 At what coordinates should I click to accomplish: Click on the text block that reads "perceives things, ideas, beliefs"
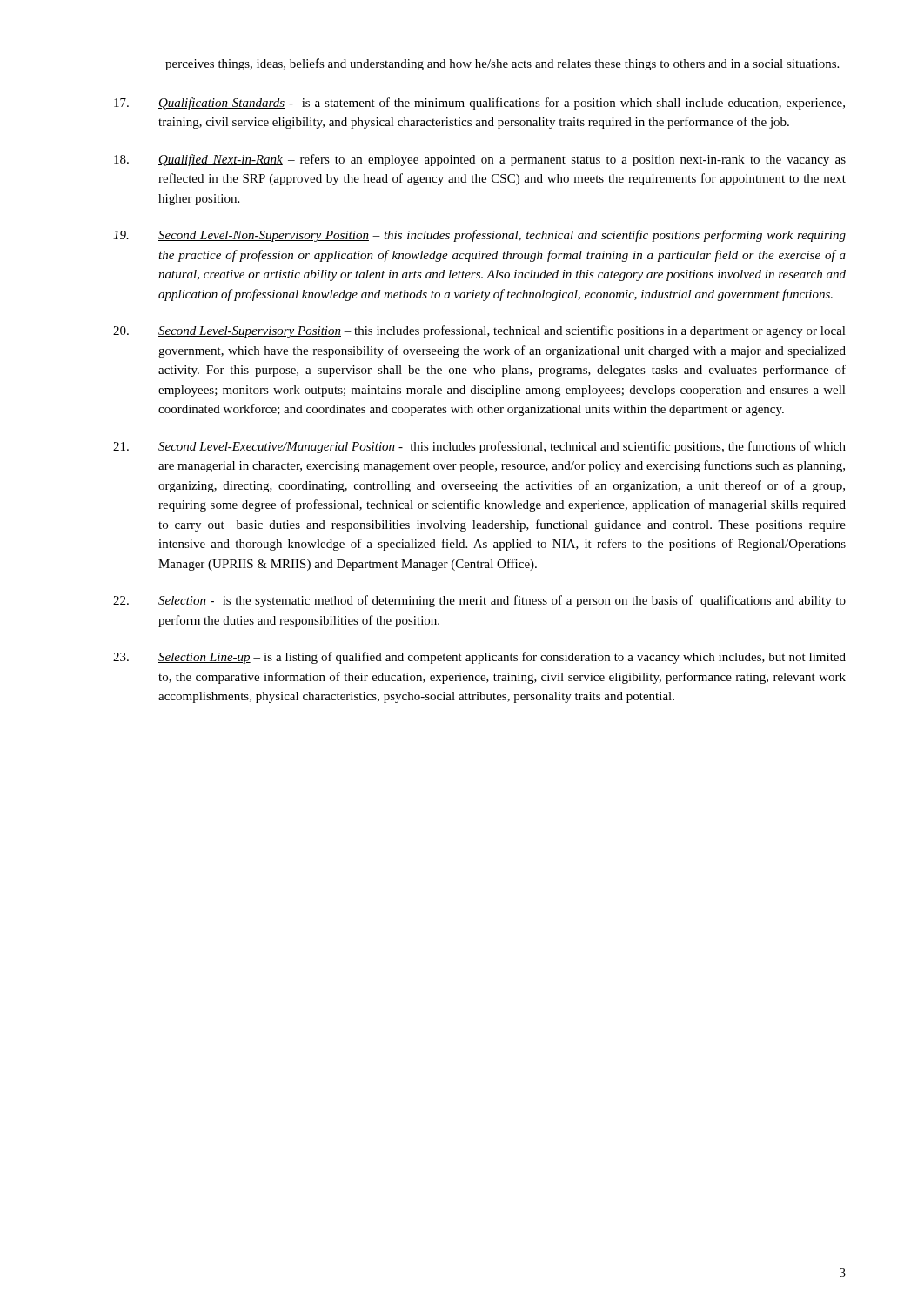tap(503, 63)
